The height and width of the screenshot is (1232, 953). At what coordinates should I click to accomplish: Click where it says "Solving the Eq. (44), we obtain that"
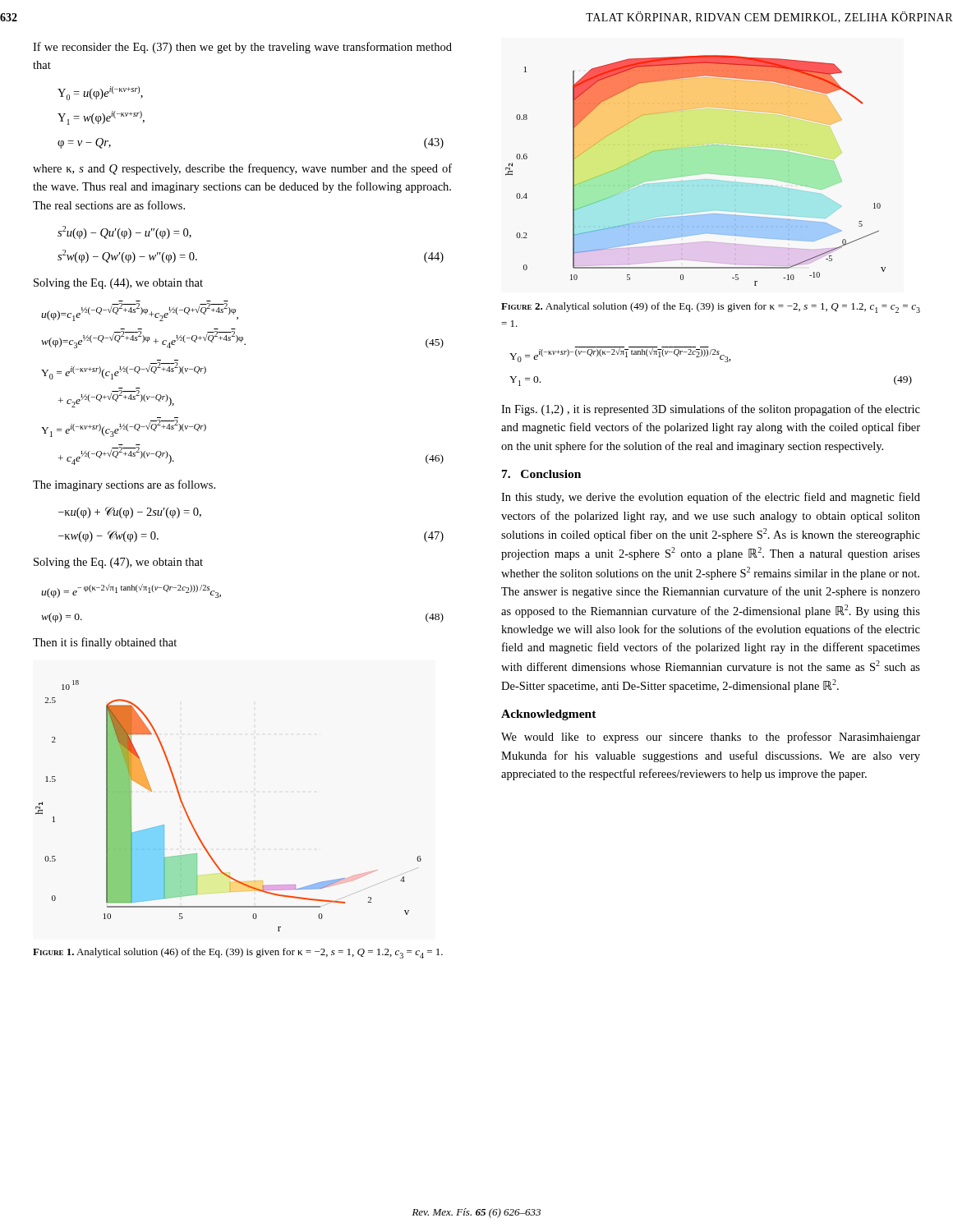click(118, 283)
